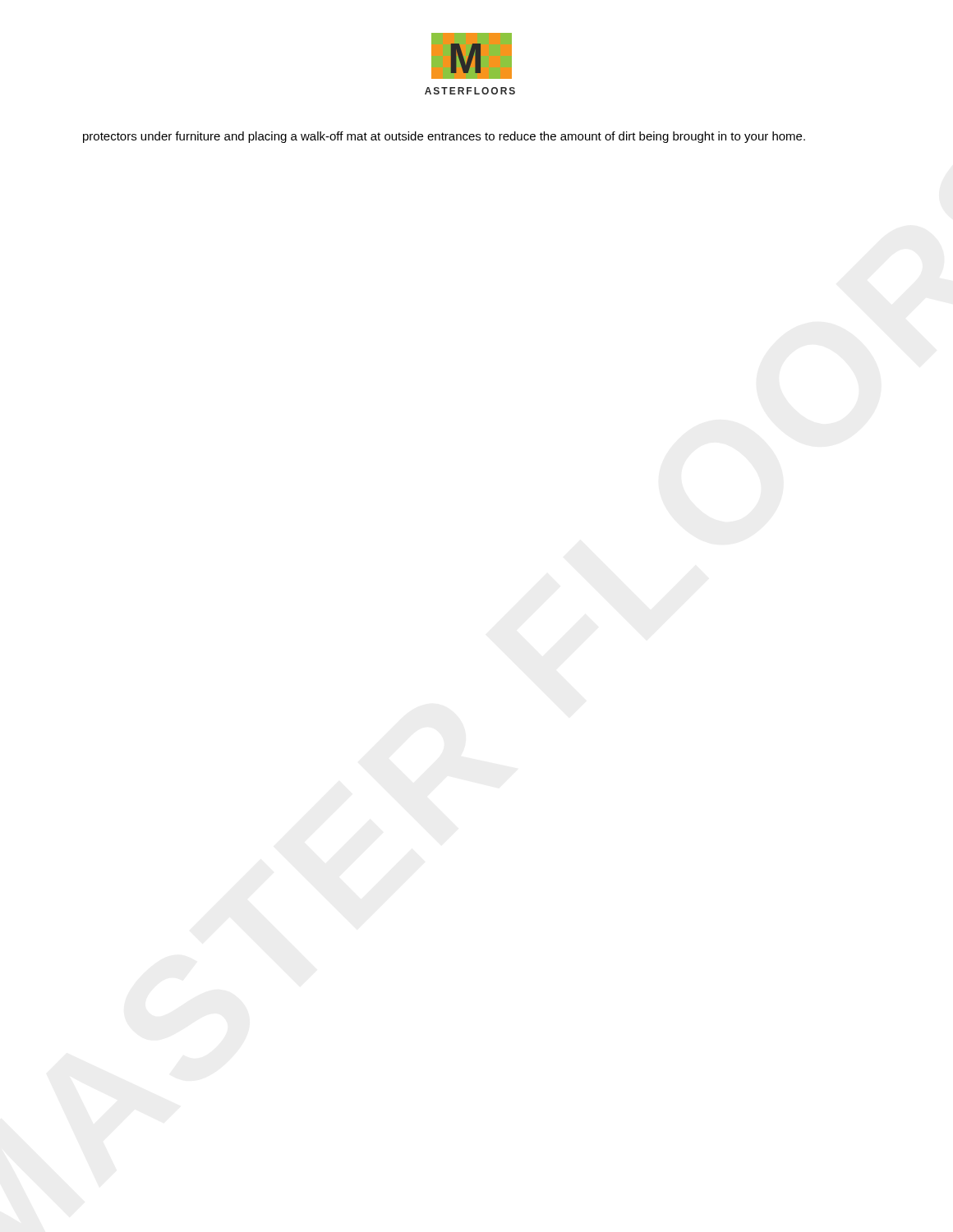Screen dimensions: 1232x953
Task: Select the logo
Action: 476,60
